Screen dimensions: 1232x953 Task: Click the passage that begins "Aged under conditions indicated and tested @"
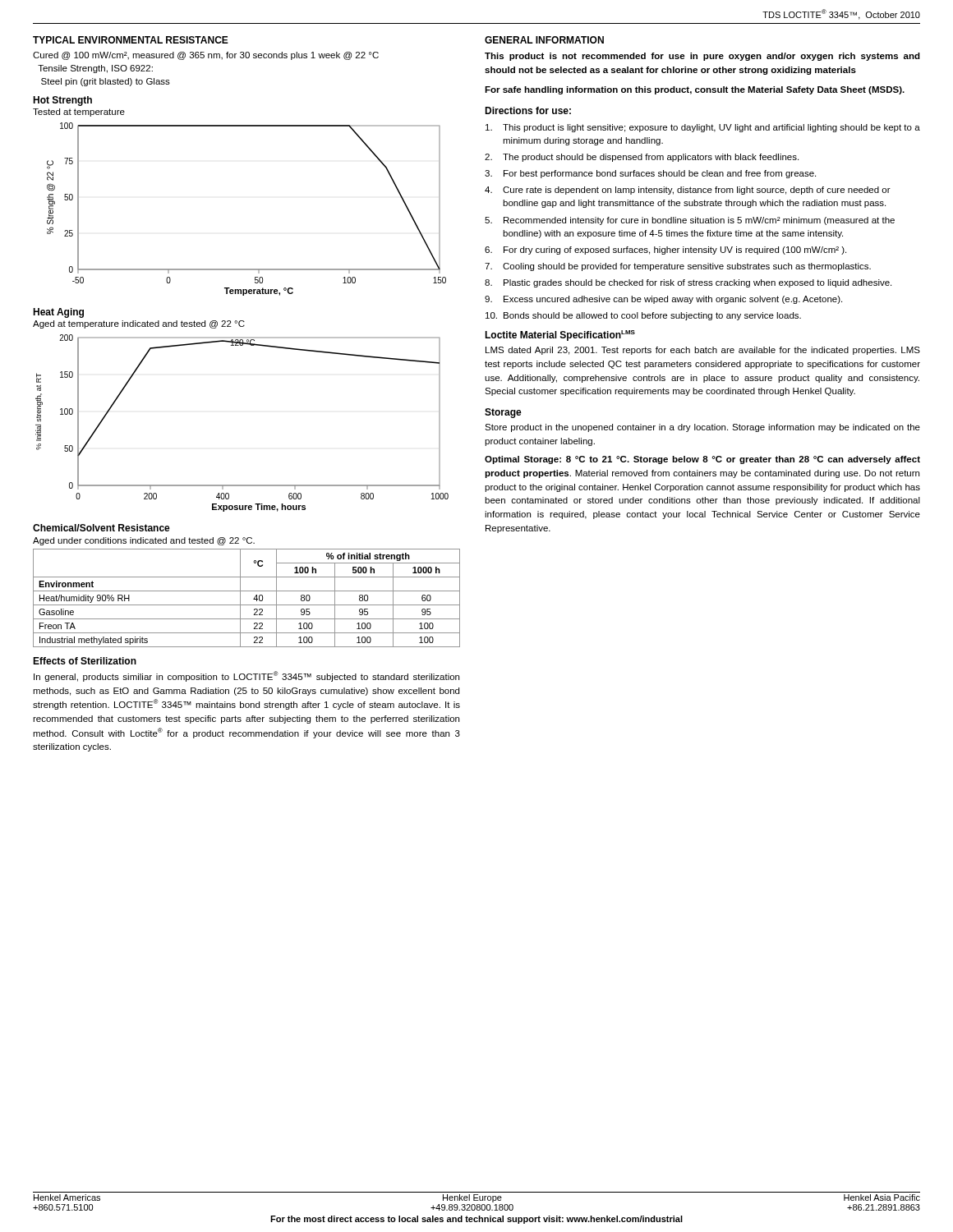coord(144,541)
